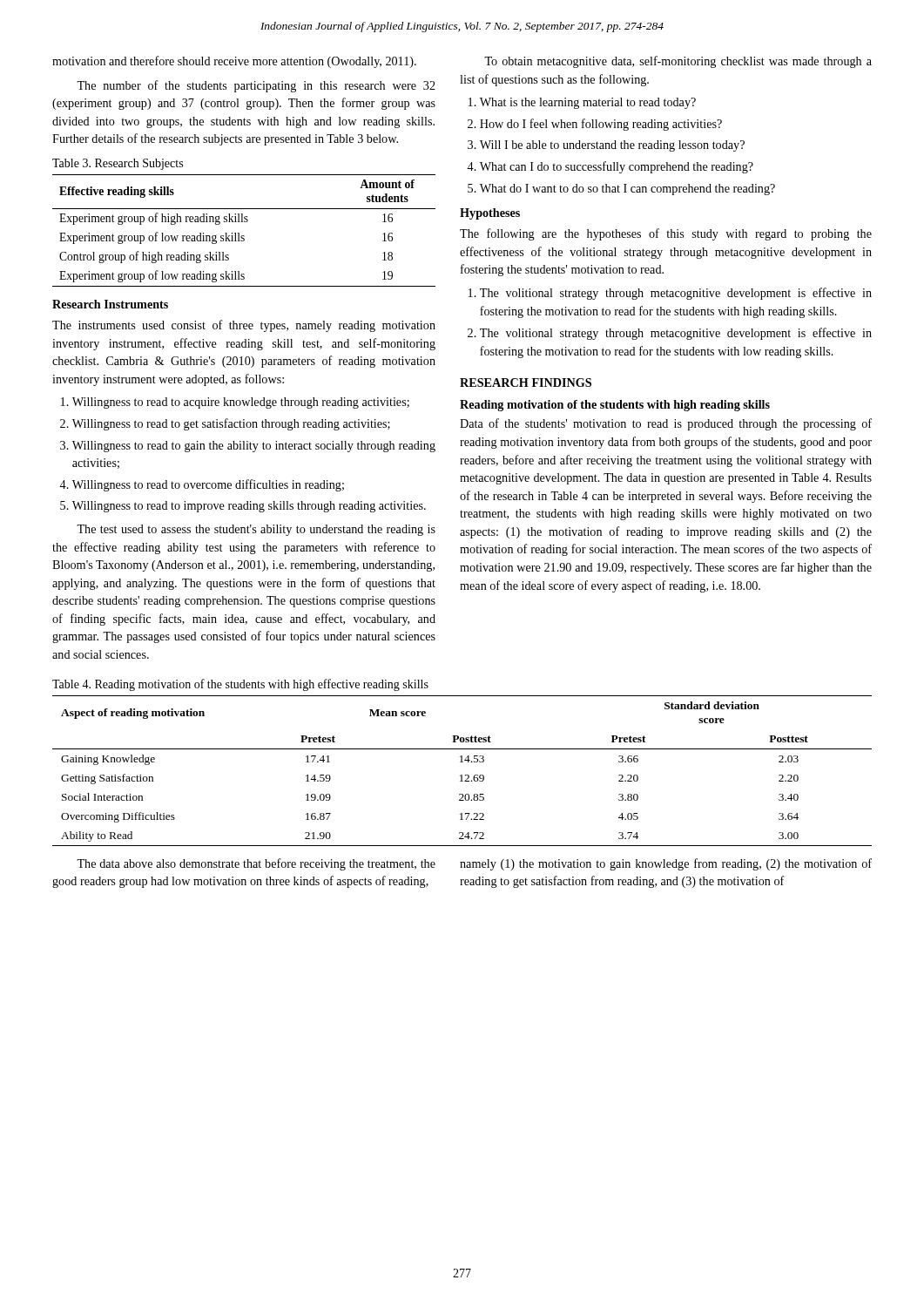Find the section header containing "Reading motivation of the"

pyautogui.click(x=615, y=405)
